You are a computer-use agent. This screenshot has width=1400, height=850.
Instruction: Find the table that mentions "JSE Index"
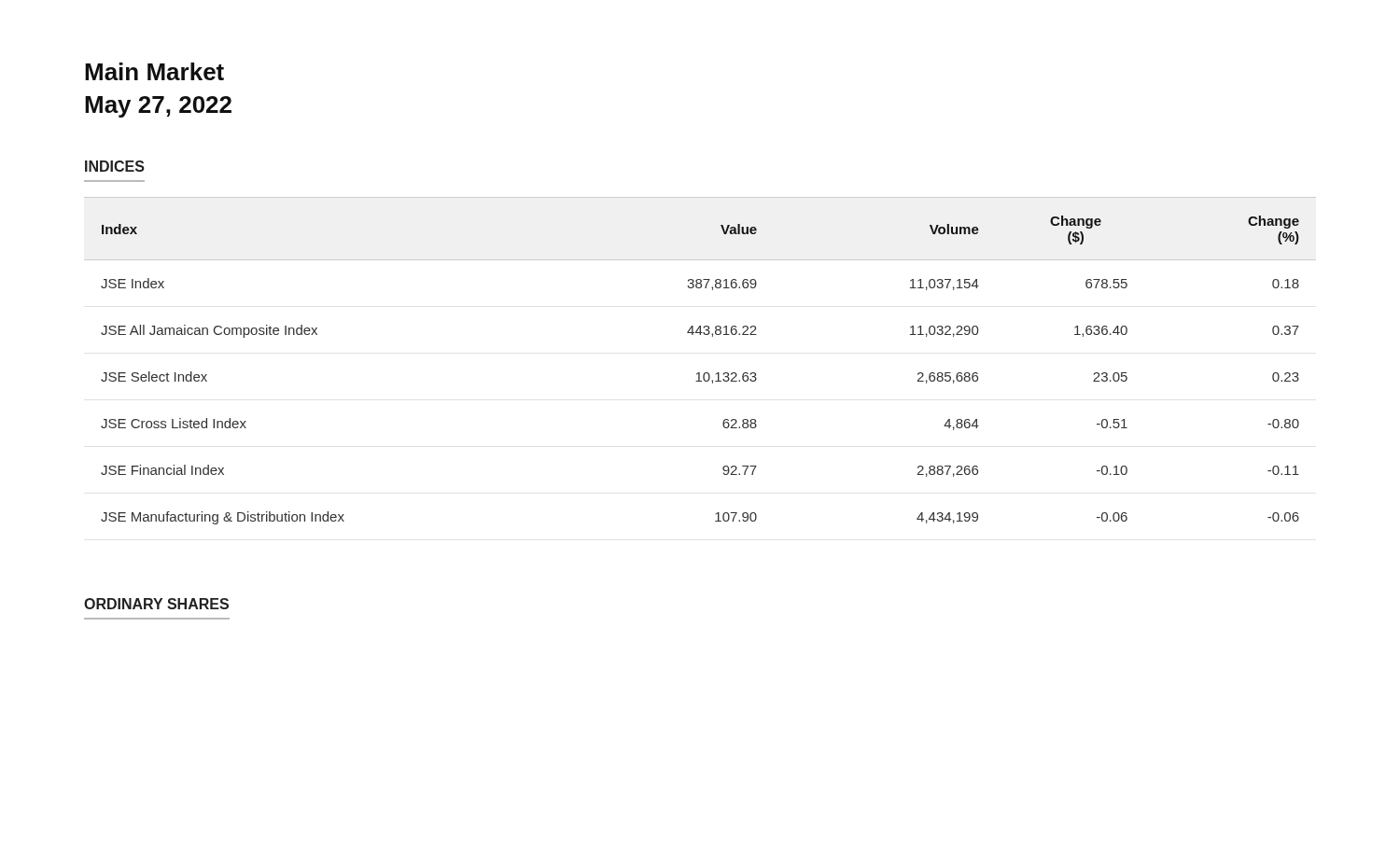pyautogui.click(x=700, y=369)
